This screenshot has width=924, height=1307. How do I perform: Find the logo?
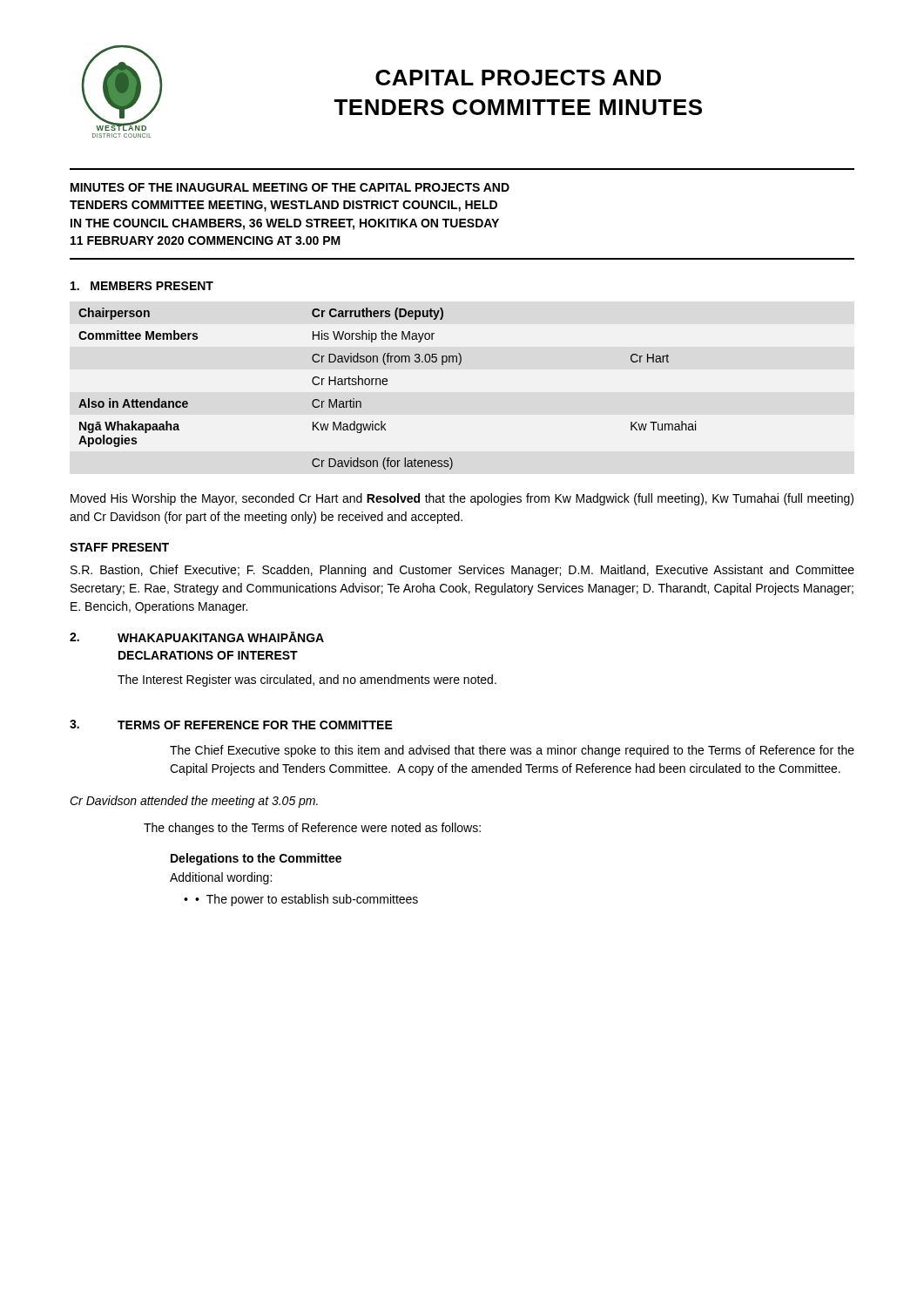coord(126,93)
